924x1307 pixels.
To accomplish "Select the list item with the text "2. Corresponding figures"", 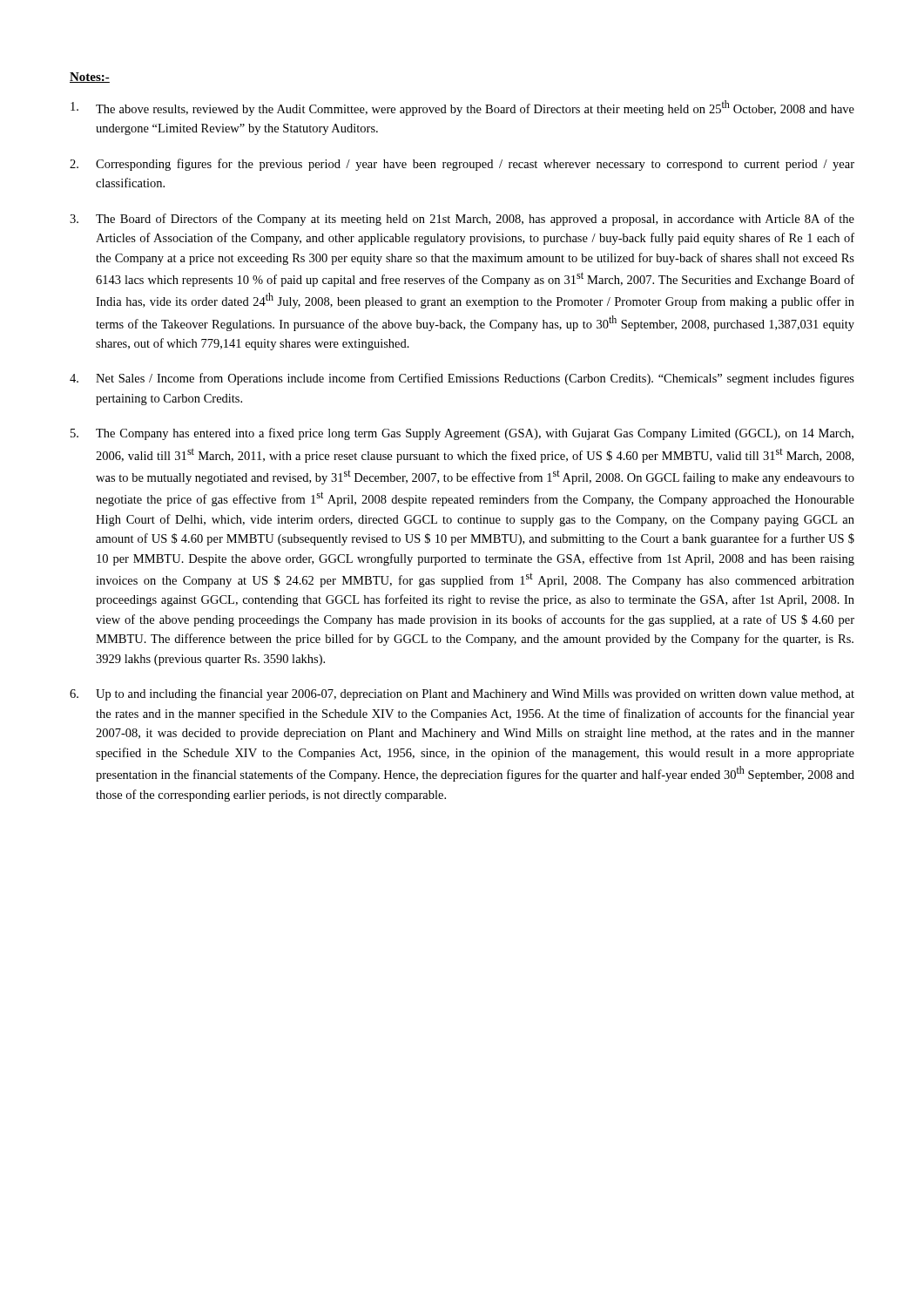I will (x=462, y=174).
